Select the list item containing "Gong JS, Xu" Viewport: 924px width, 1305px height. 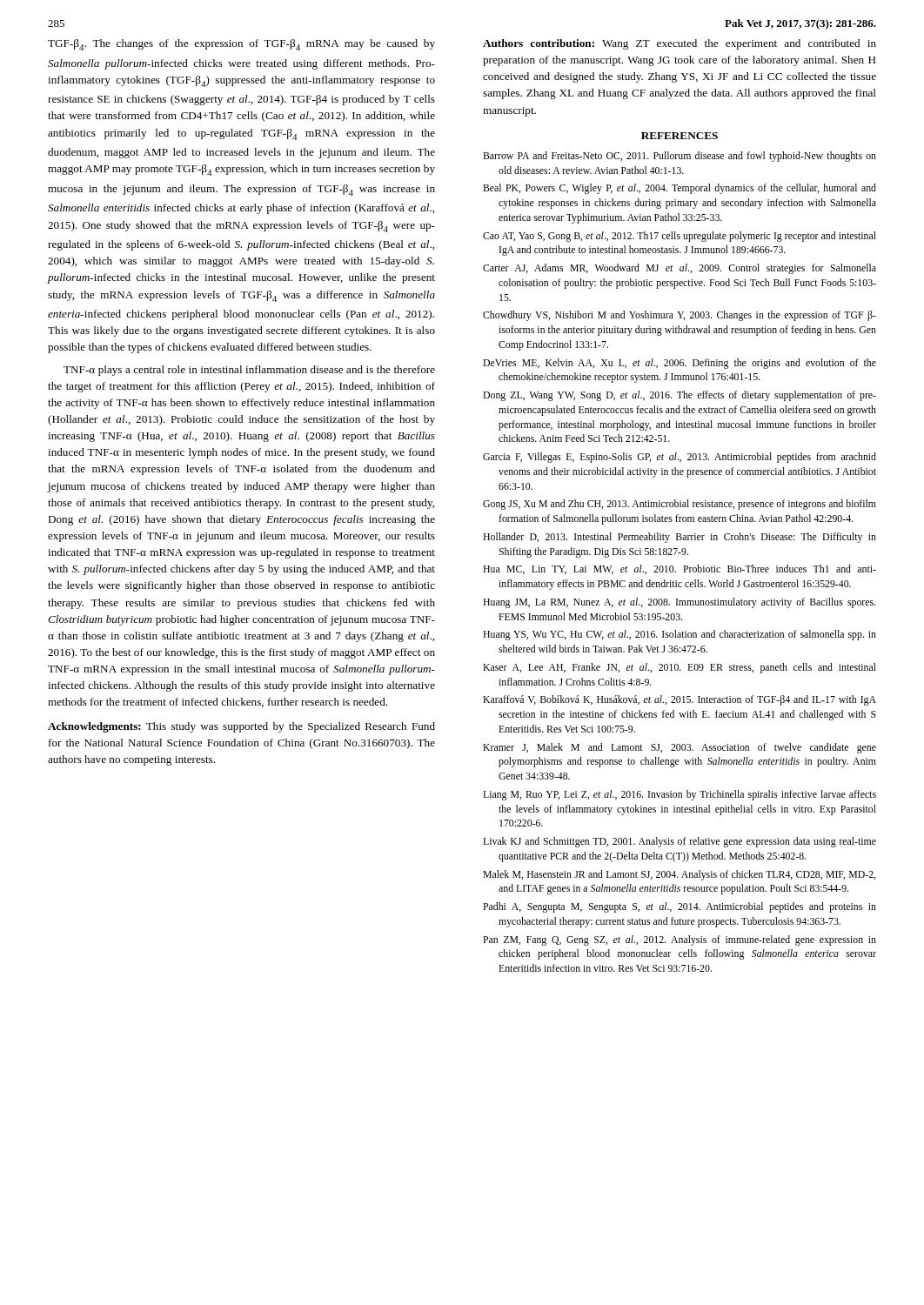tap(680, 511)
